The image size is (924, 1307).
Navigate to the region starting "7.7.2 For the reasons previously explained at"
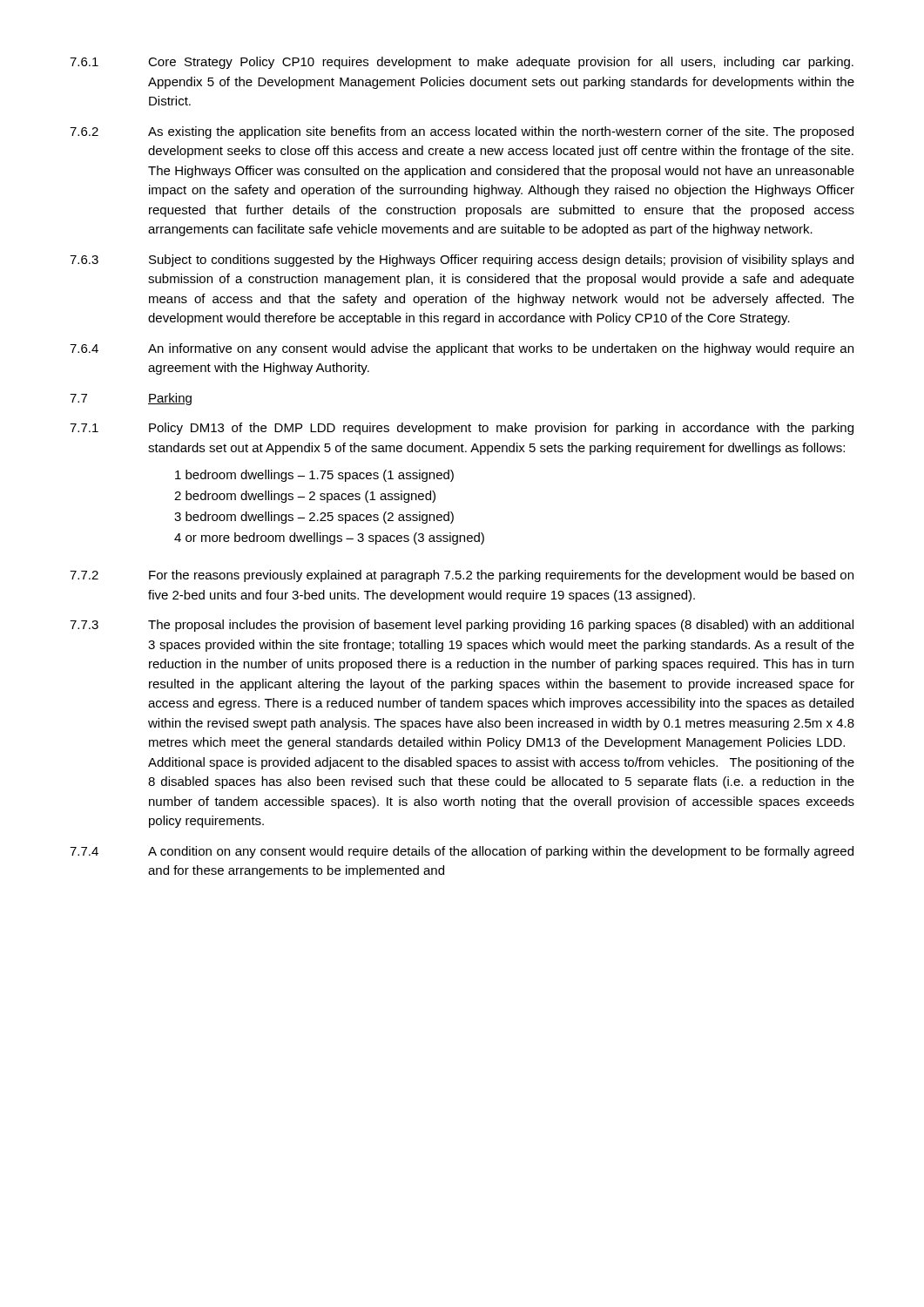pos(462,585)
